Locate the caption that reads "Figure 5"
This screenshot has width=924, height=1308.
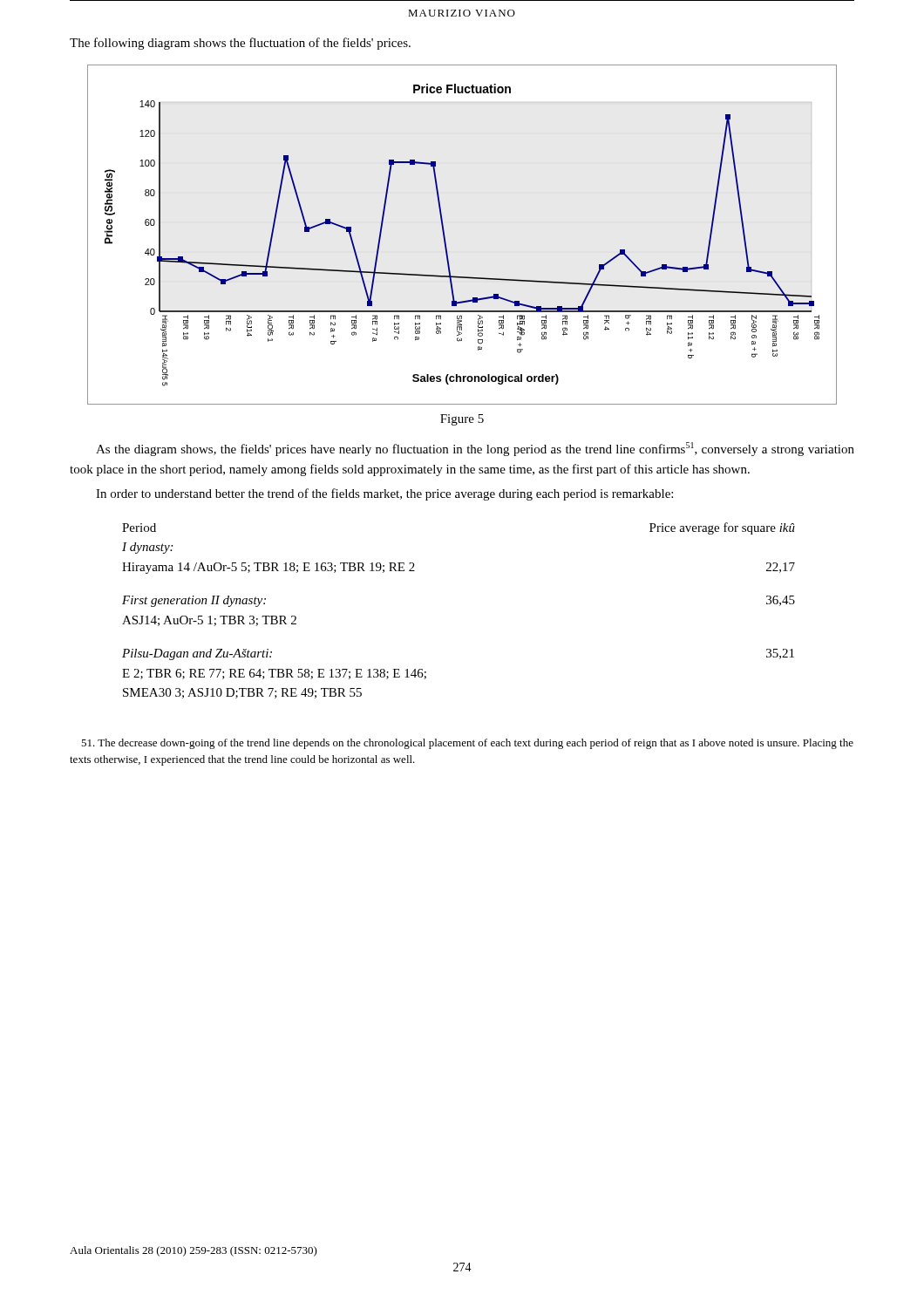pyautogui.click(x=462, y=419)
